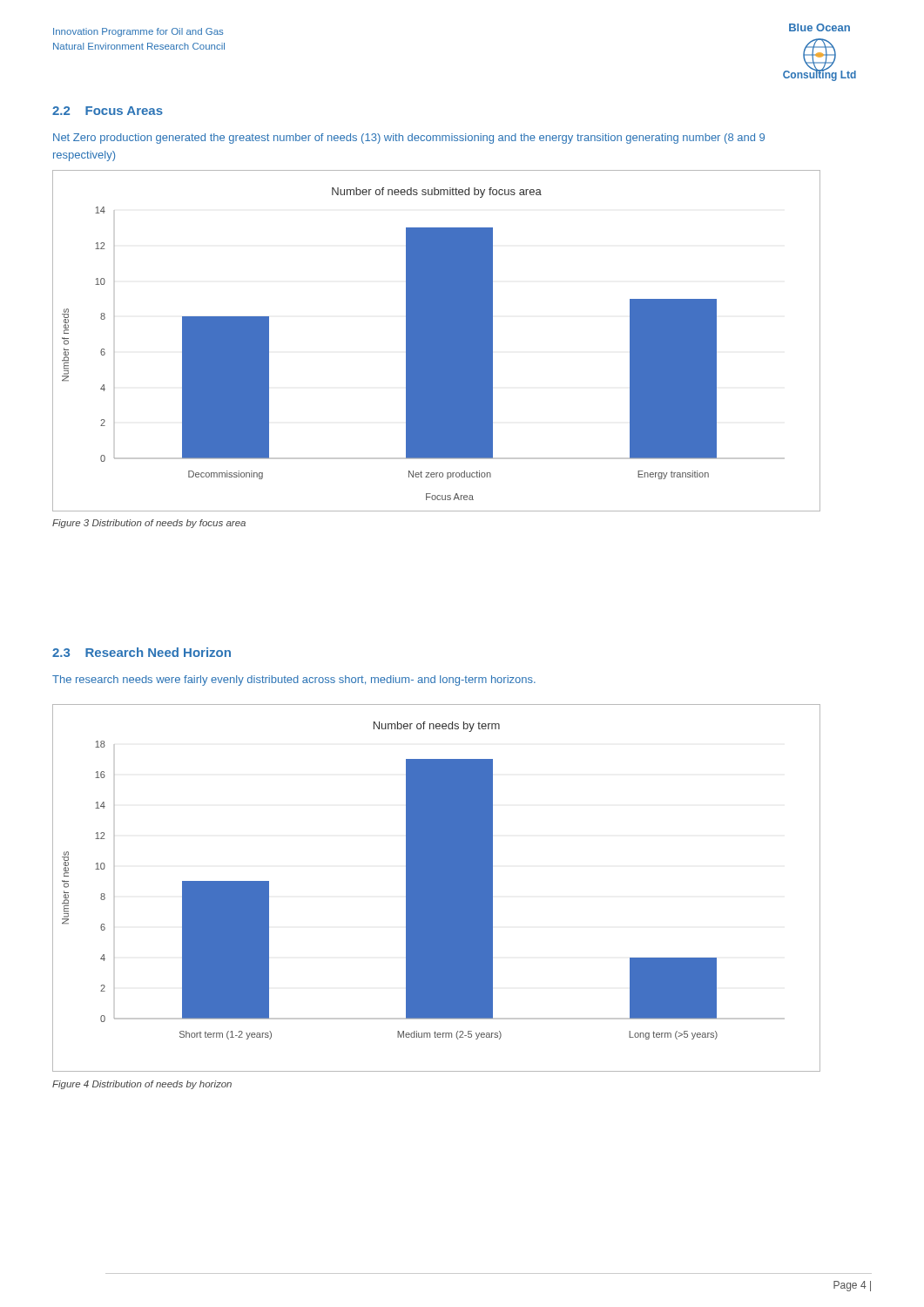Click on the logo
This screenshot has width=924, height=1307.
(x=819, y=48)
